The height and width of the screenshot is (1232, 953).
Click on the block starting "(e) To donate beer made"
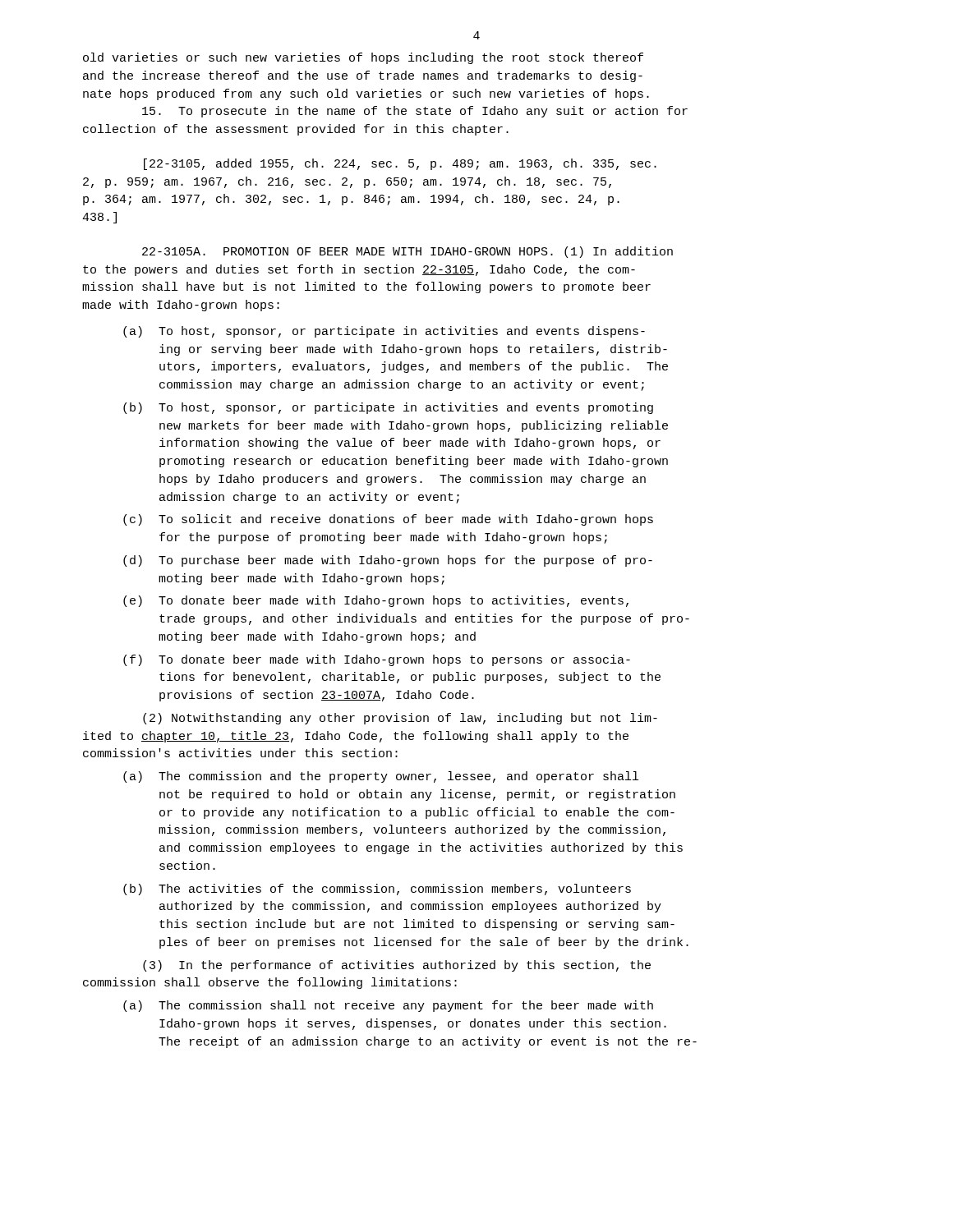point(406,620)
